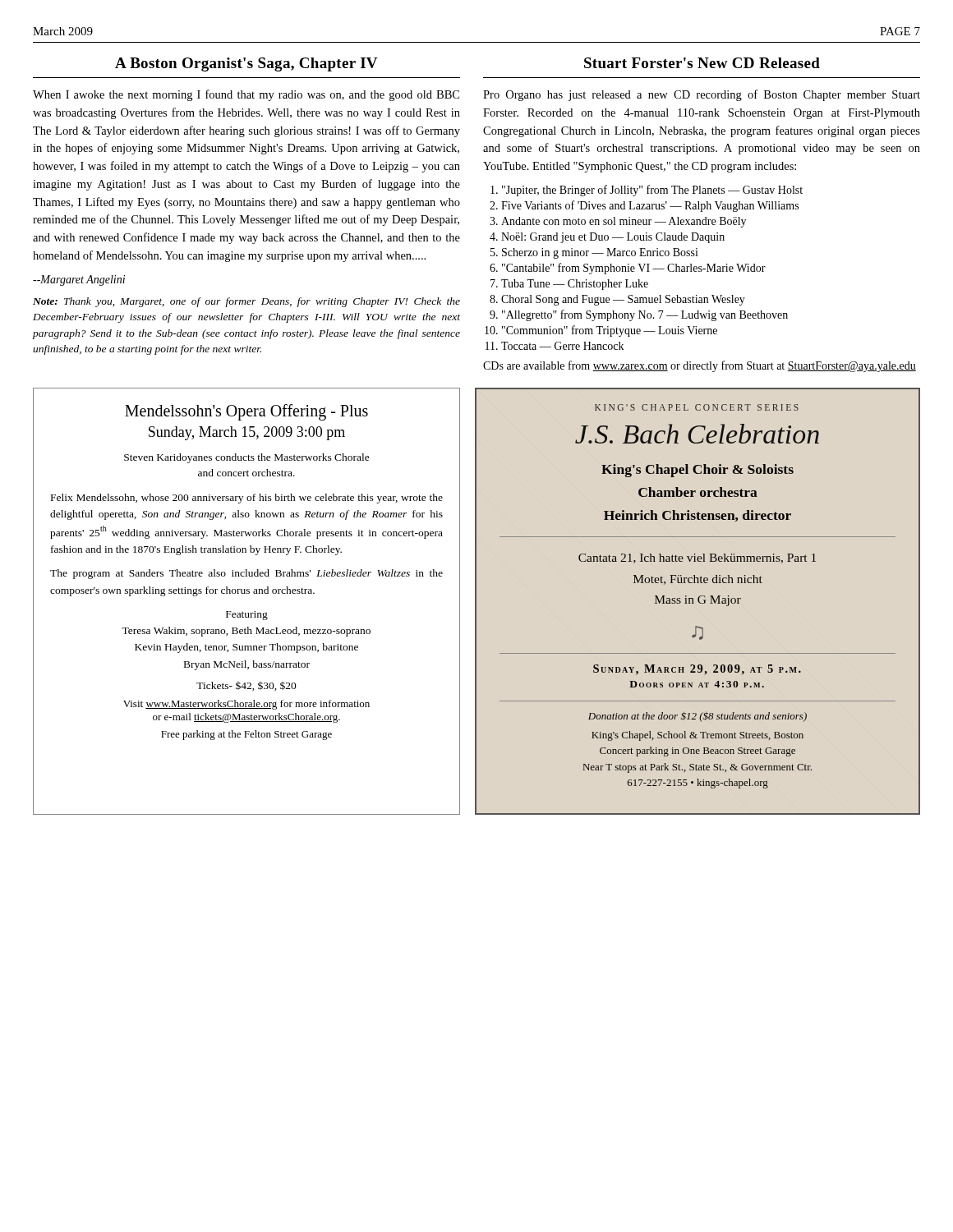The width and height of the screenshot is (953, 1232).
Task: Select the text block containing "Note: Thank you, Margaret, one"
Action: click(x=246, y=325)
